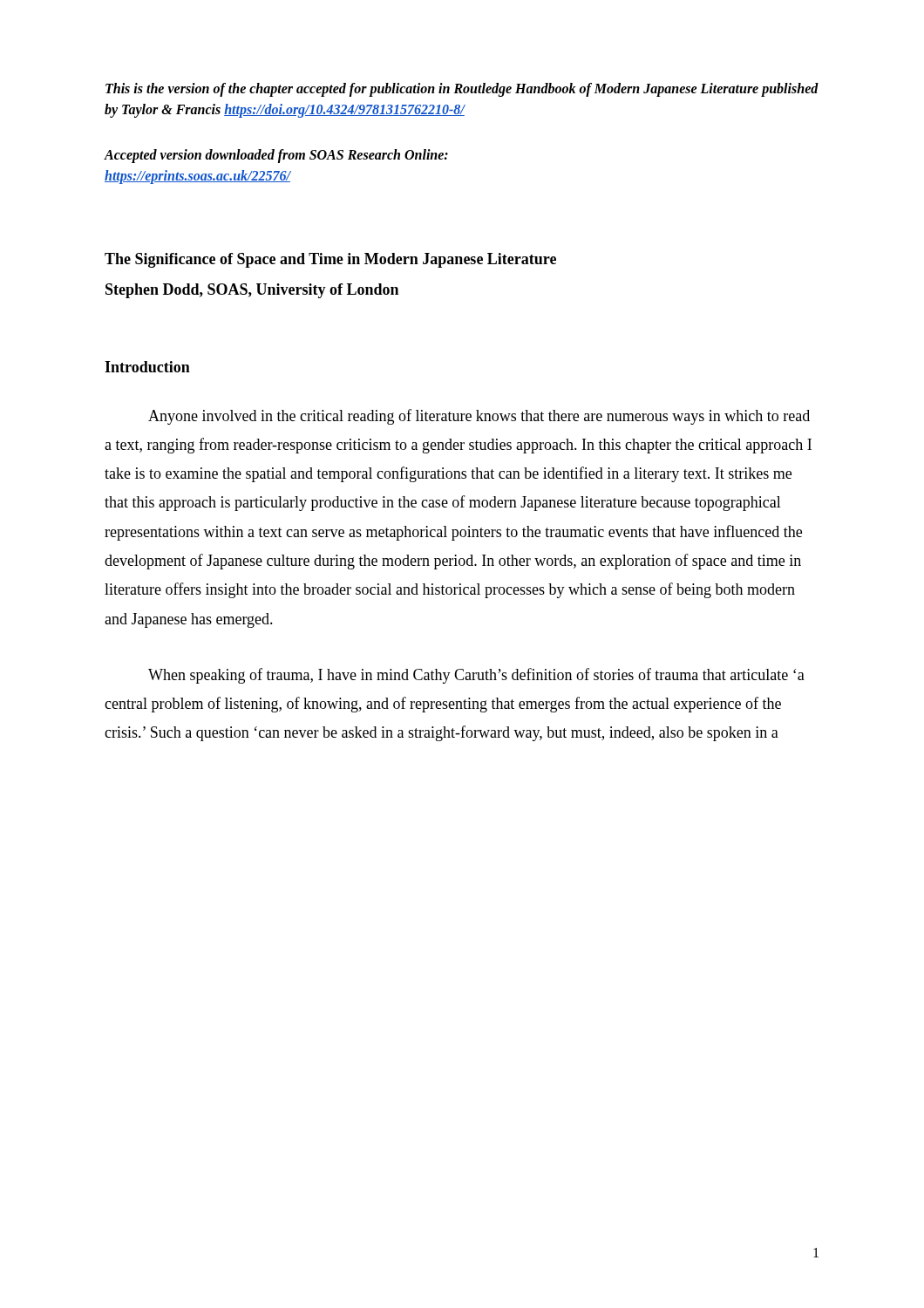Click the passage that begins "Anyone involved in the critical reading of literature"
The image size is (924, 1308).
tap(458, 517)
